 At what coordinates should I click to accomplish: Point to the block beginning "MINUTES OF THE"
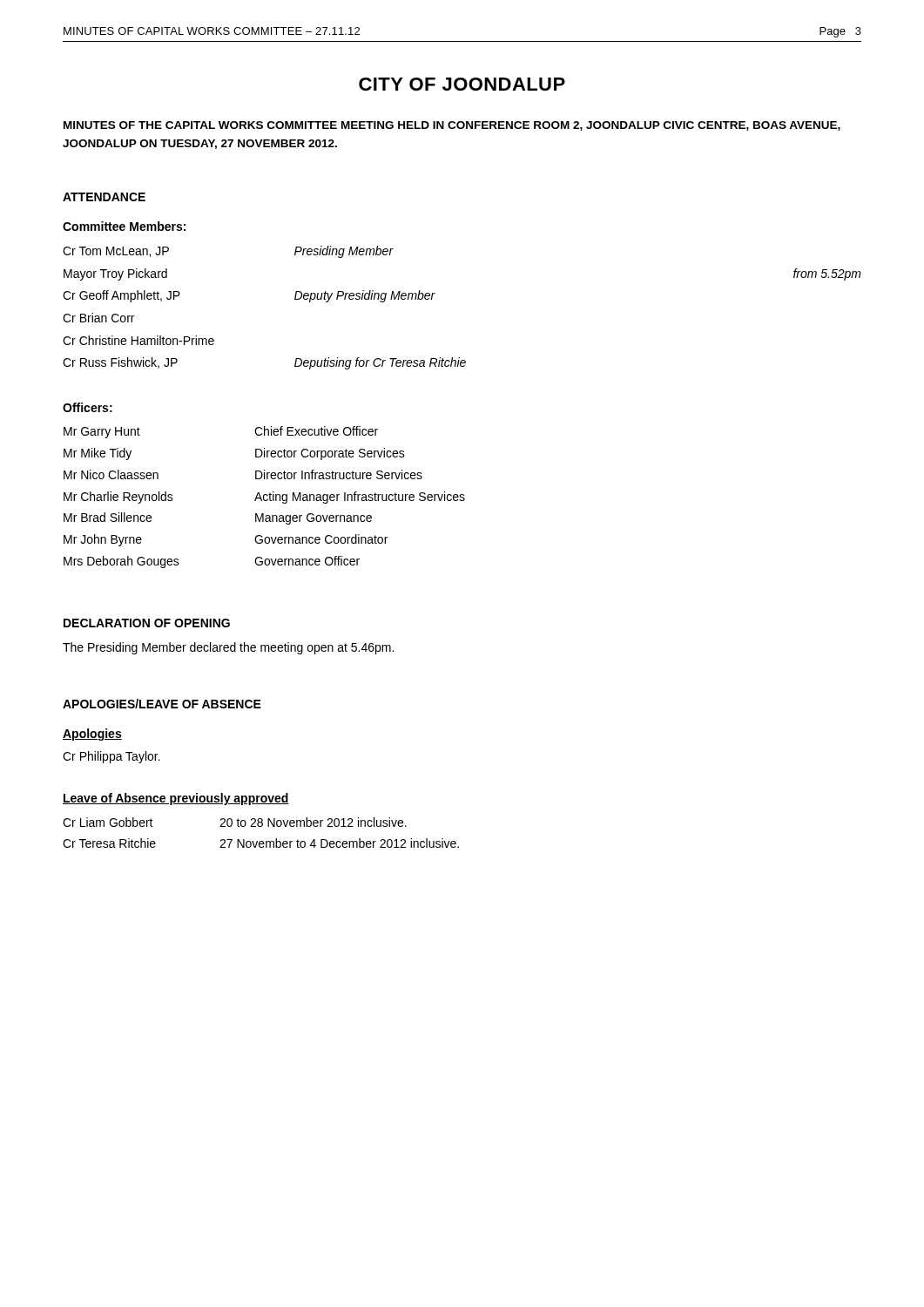pos(452,134)
